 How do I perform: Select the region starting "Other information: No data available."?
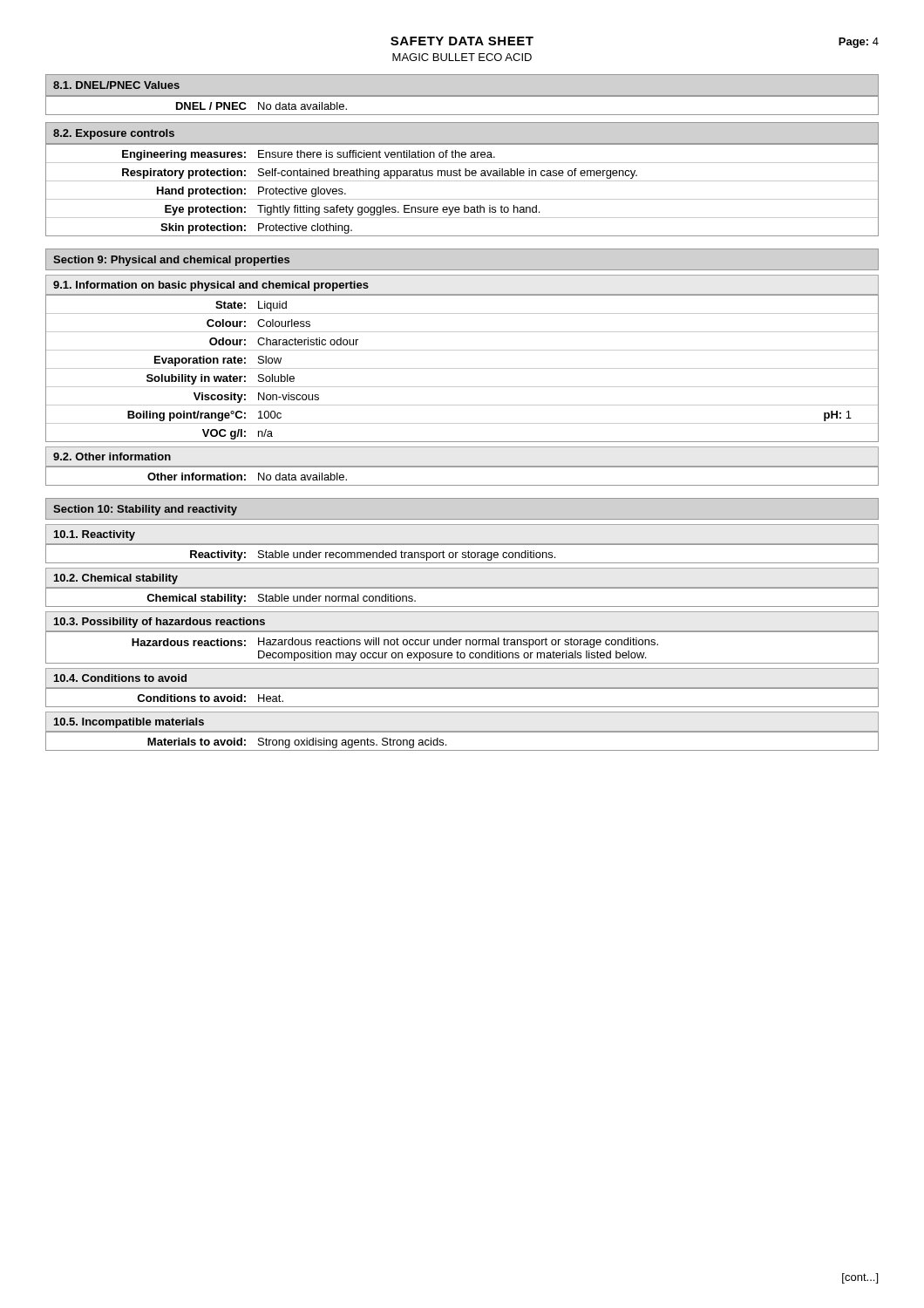click(462, 477)
